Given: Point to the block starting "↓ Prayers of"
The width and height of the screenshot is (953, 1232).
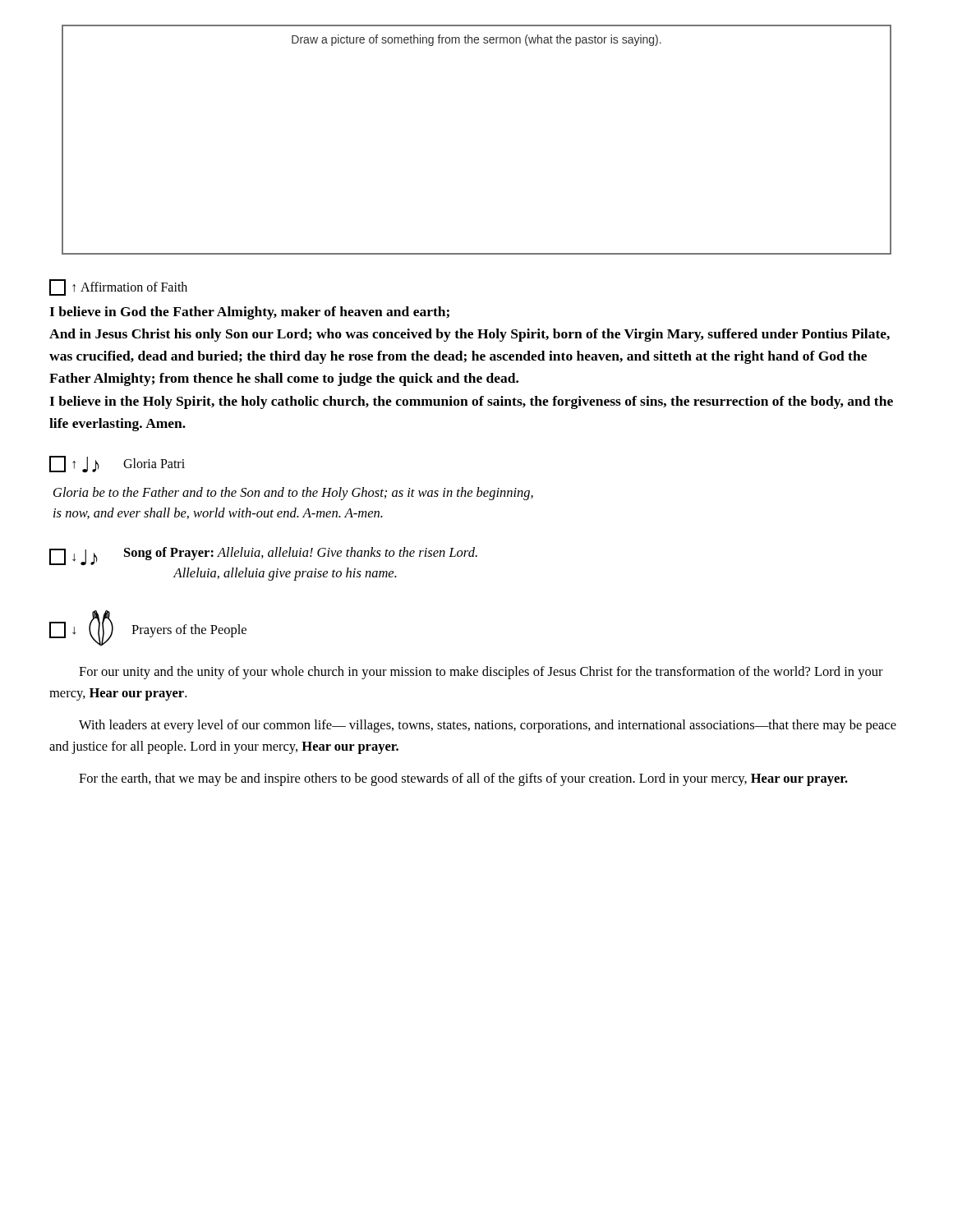Looking at the screenshot, I should coord(148,630).
